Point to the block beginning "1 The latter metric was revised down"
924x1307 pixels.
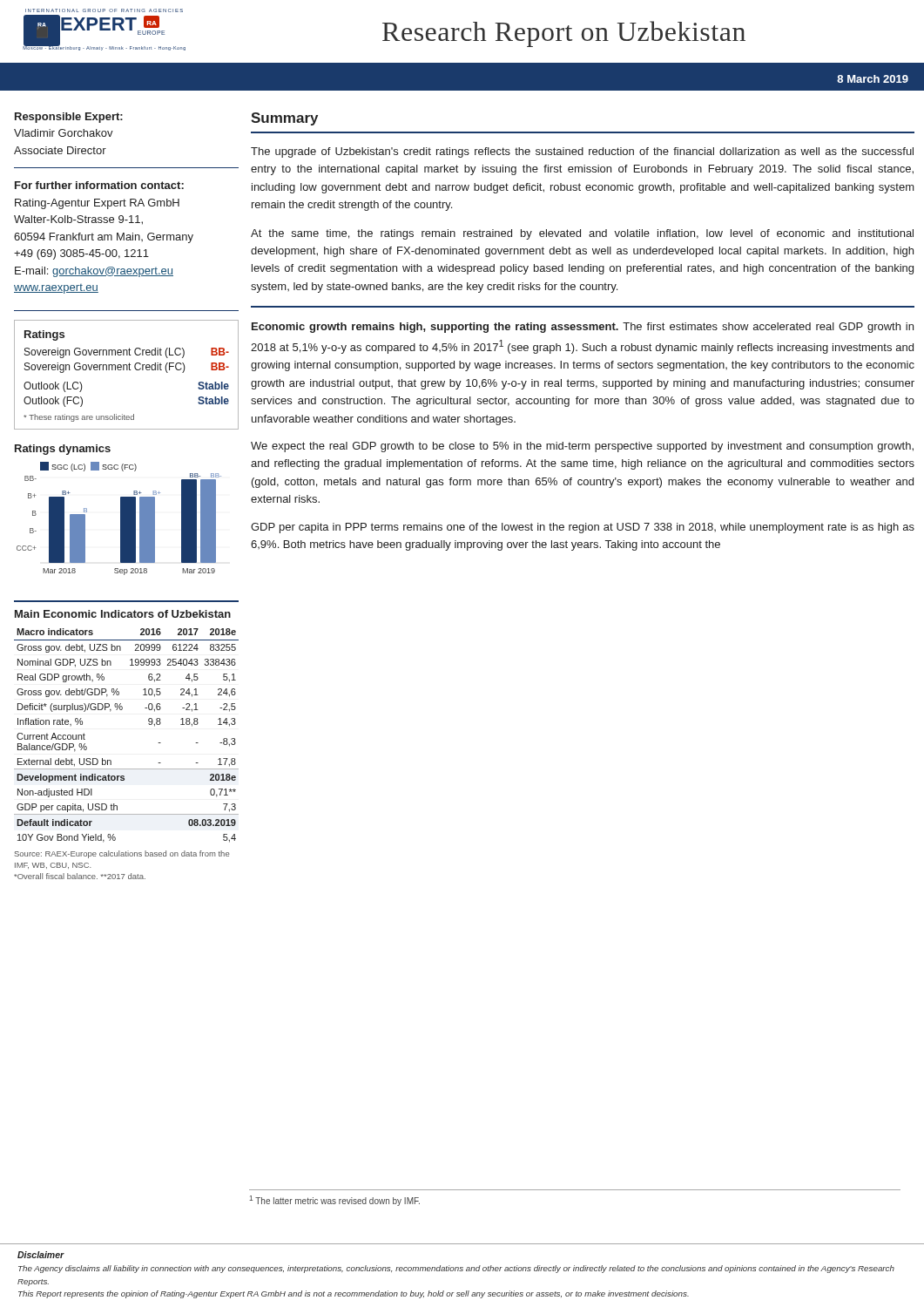pyautogui.click(x=335, y=1200)
